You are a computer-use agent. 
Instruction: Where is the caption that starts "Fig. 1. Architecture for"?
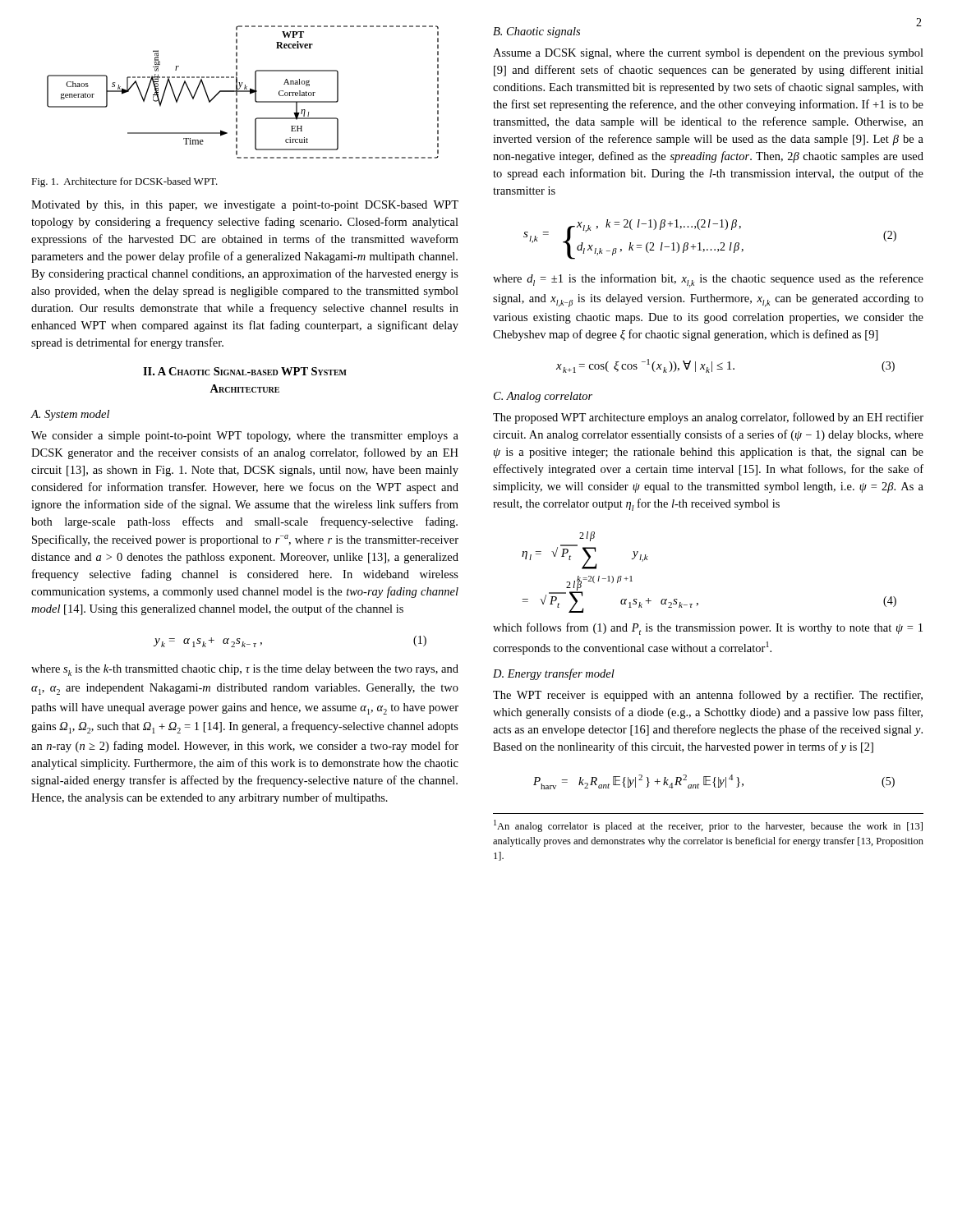(125, 181)
